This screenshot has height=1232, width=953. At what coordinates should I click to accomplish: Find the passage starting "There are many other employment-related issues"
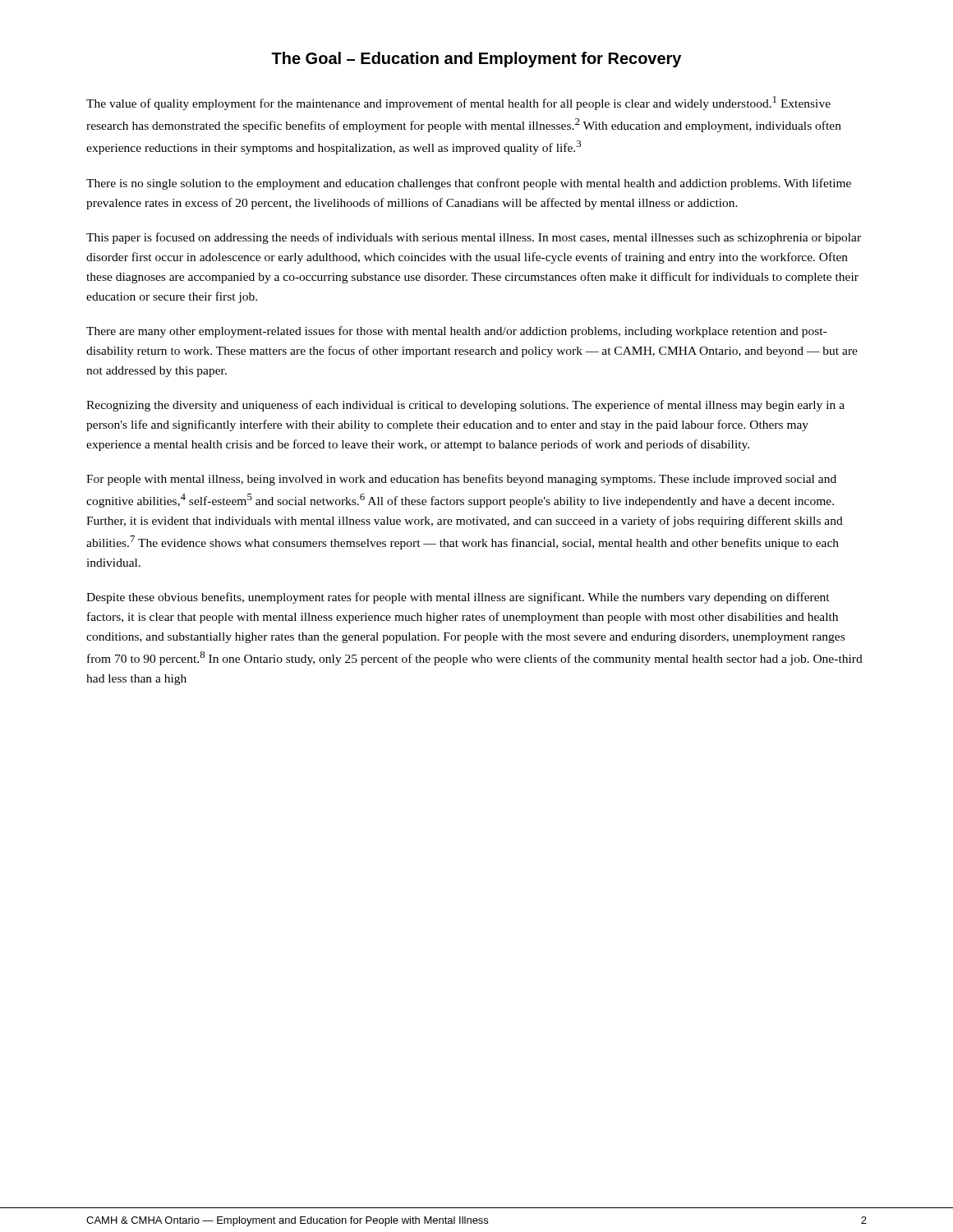click(472, 350)
